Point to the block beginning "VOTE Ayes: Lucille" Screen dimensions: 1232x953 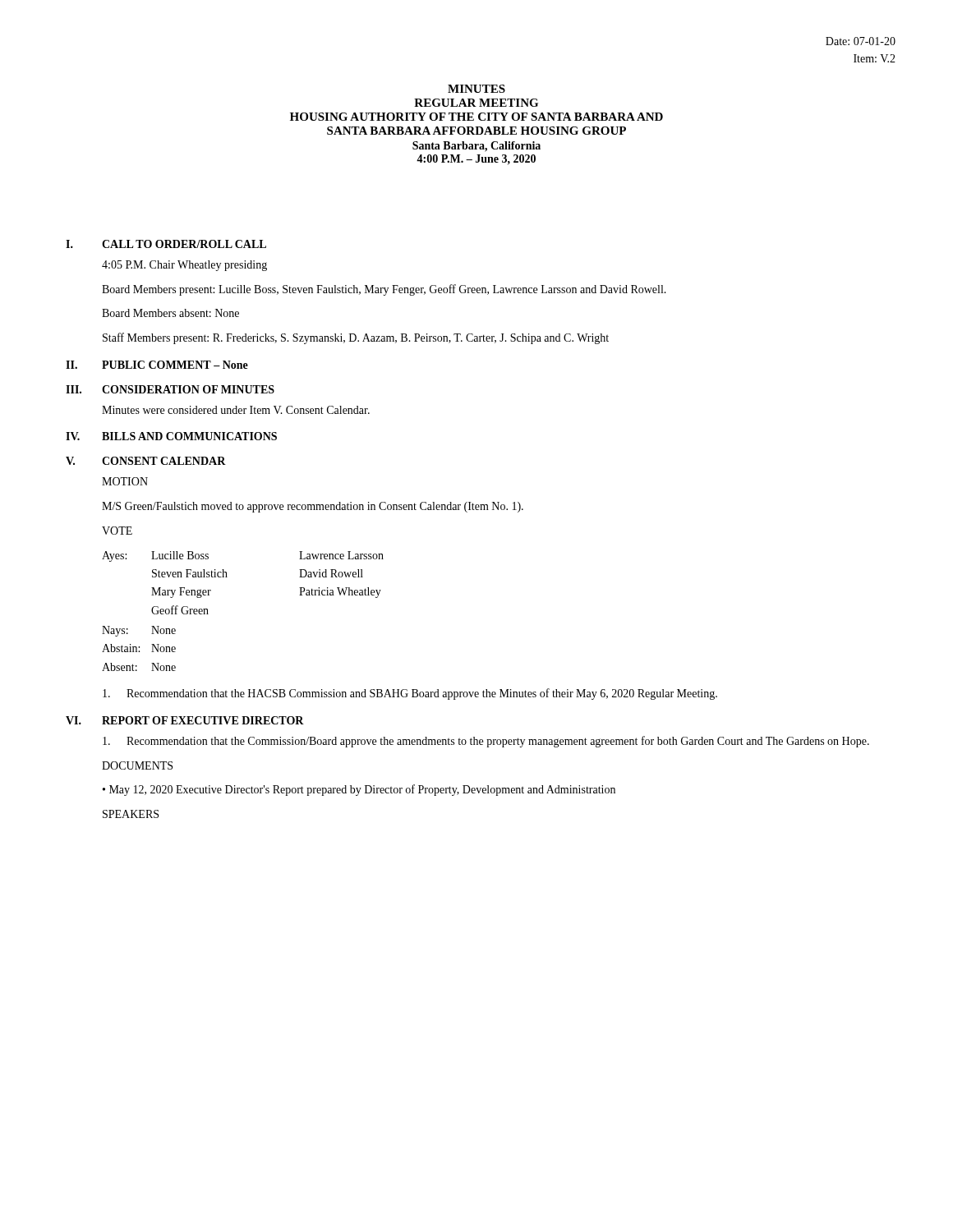[117, 531]
